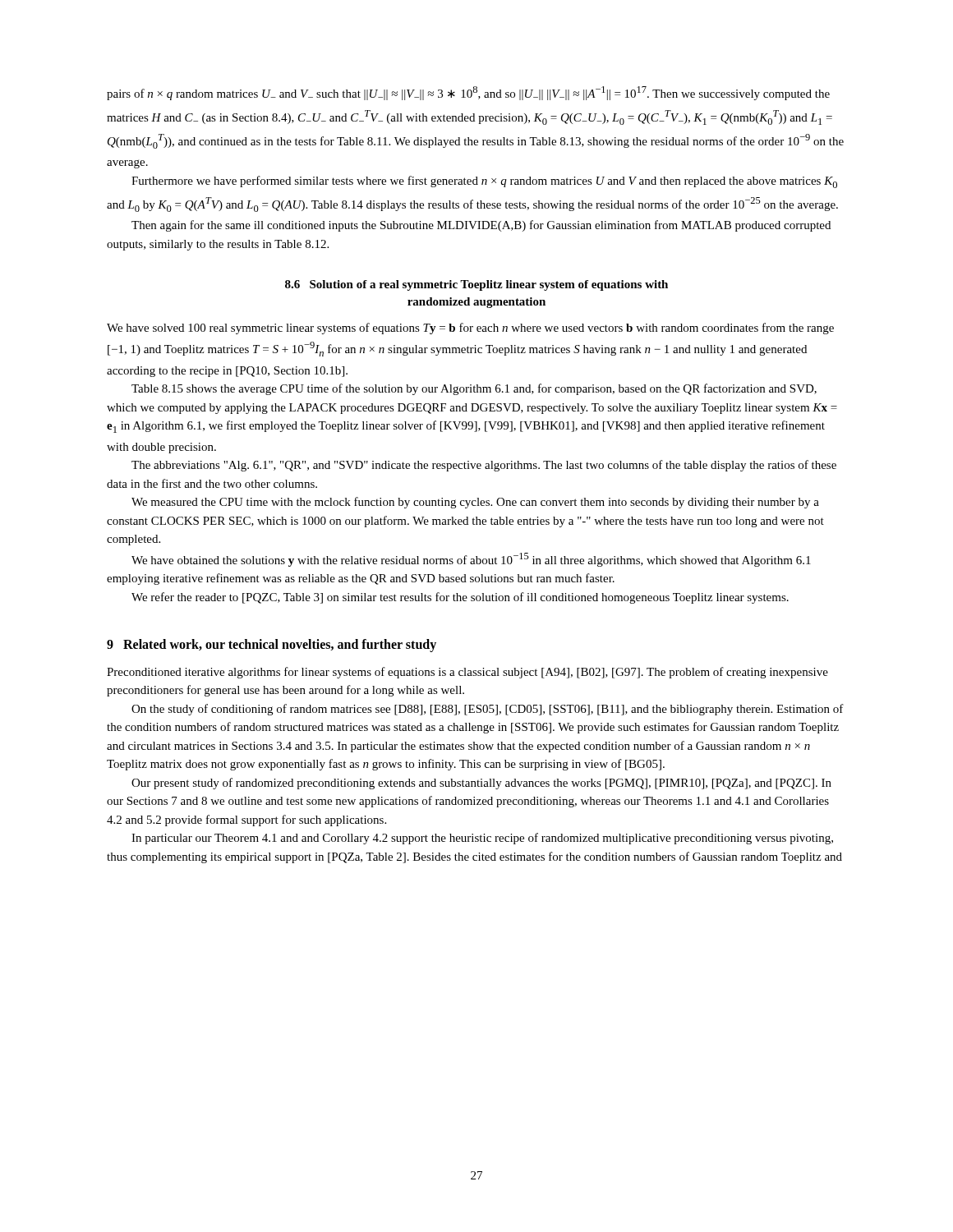Point to the text block starting "We have solved 100 real symmetric linear systems"
This screenshot has width=953, height=1232.
(476, 349)
